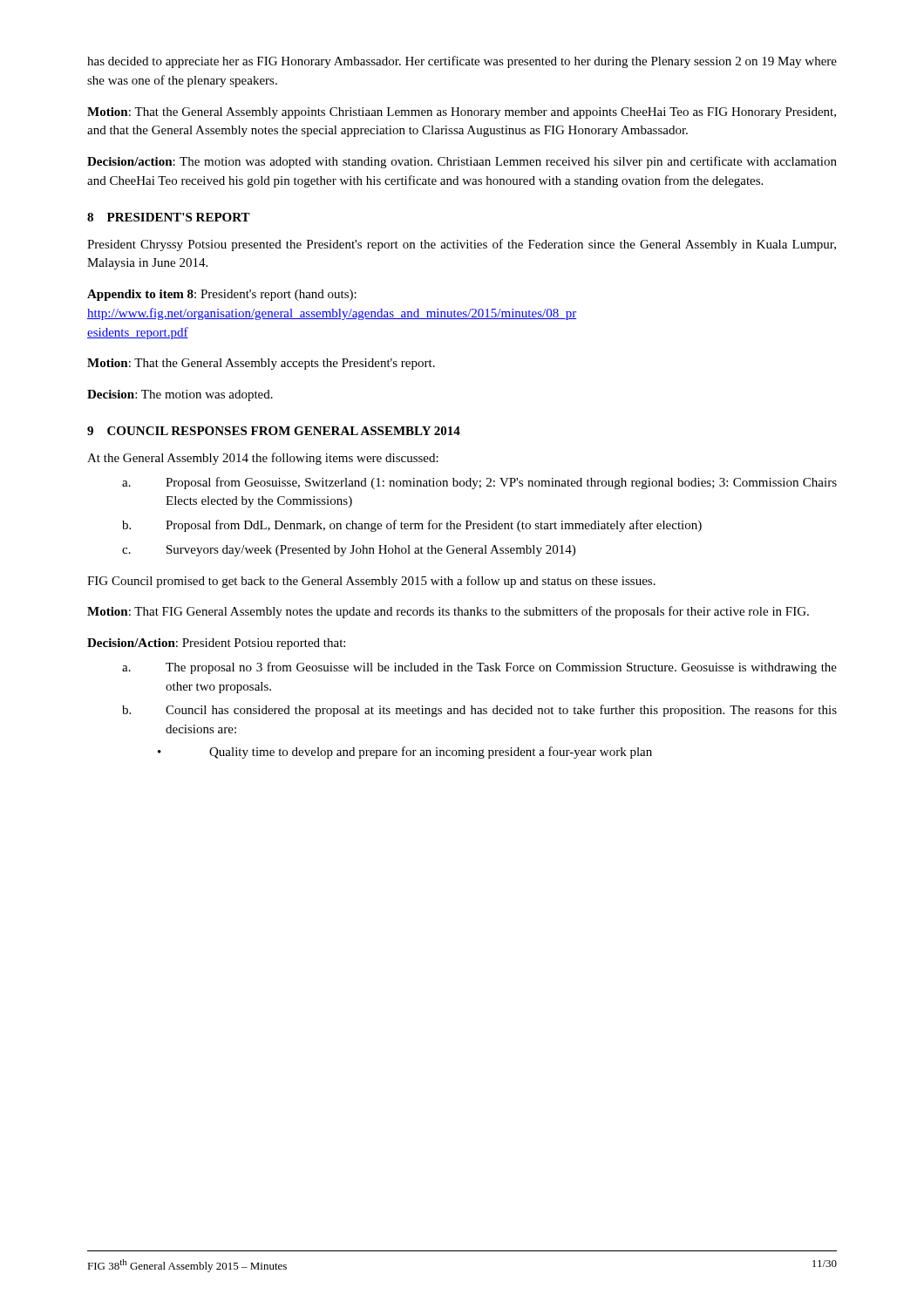
Task: Locate the block starting "Motion: That FIG General Assembly notes the"
Action: click(462, 612)
